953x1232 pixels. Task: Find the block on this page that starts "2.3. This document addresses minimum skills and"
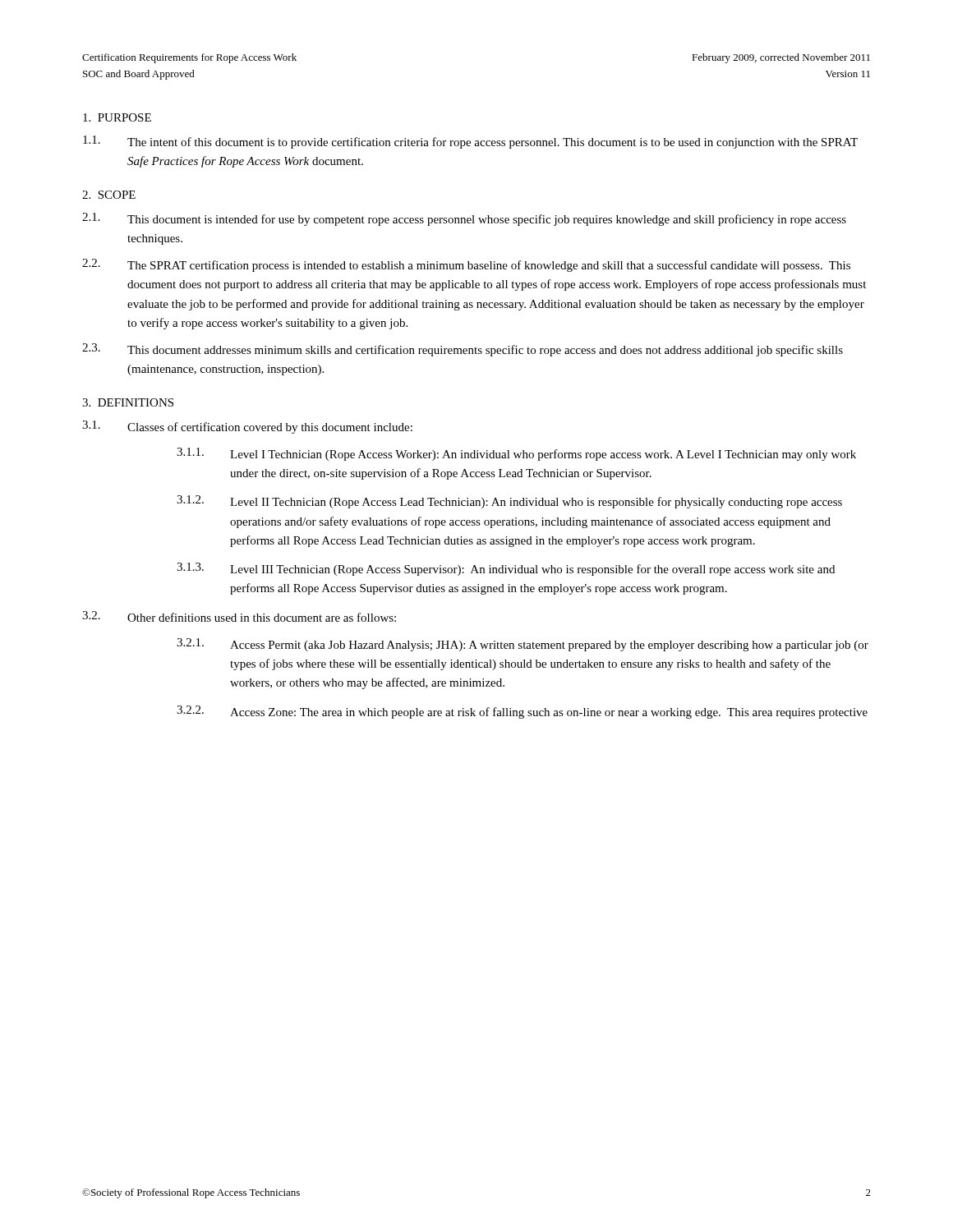476,360
